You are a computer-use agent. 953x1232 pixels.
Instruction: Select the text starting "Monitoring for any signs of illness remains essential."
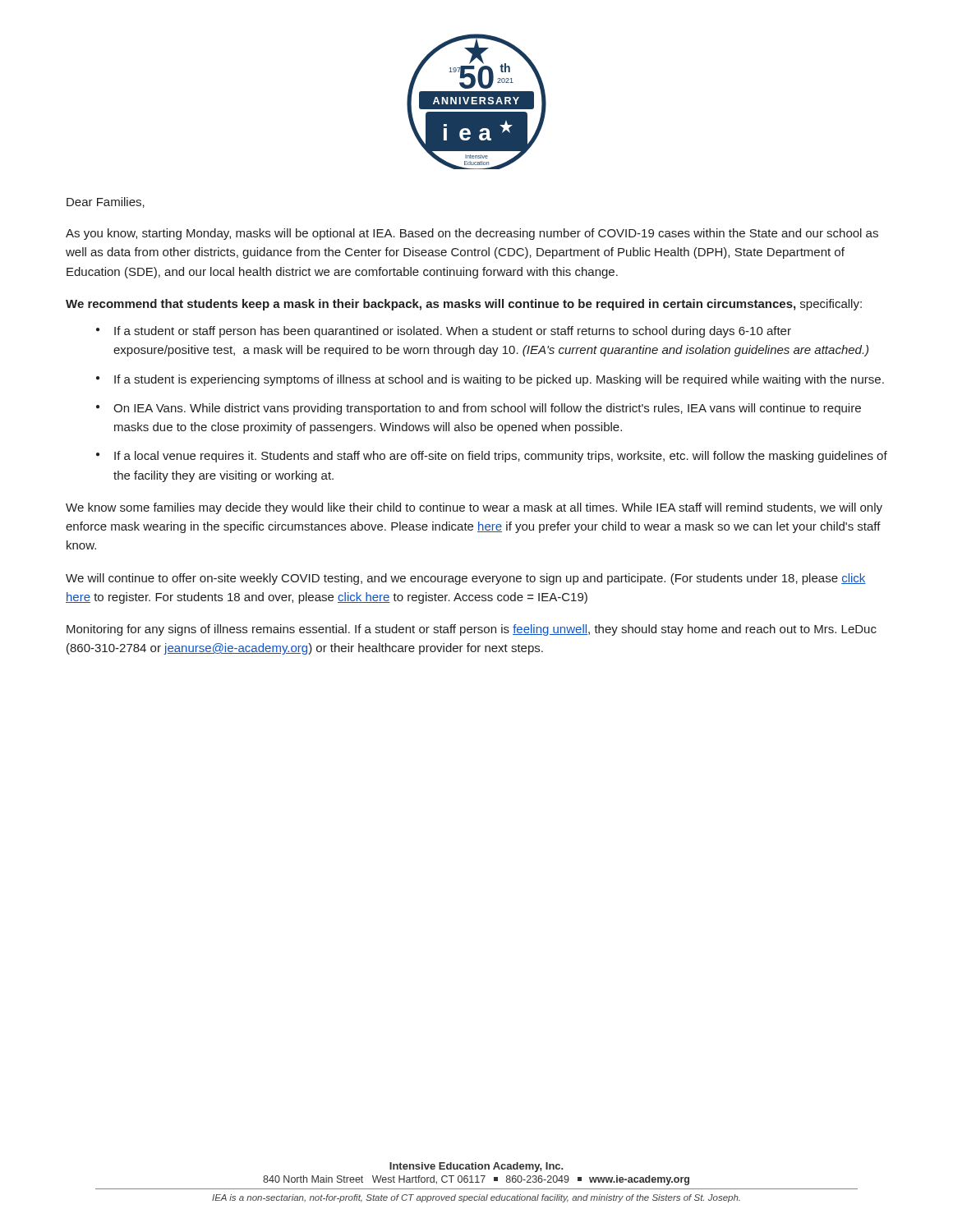(x=471, y=638)
